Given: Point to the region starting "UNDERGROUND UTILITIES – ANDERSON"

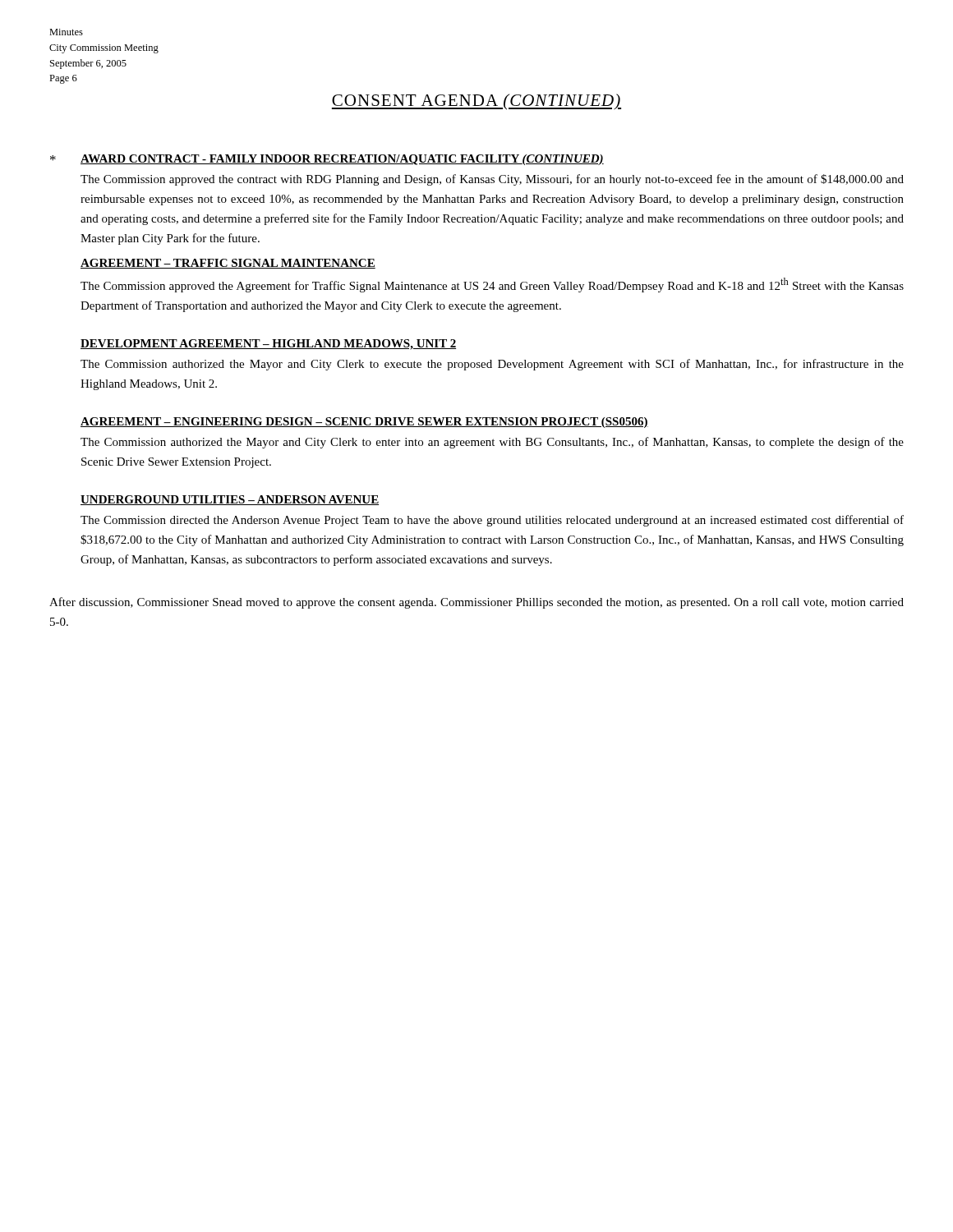Looking at the screenshot, I should pyautogui.click(x=230, y=499).
